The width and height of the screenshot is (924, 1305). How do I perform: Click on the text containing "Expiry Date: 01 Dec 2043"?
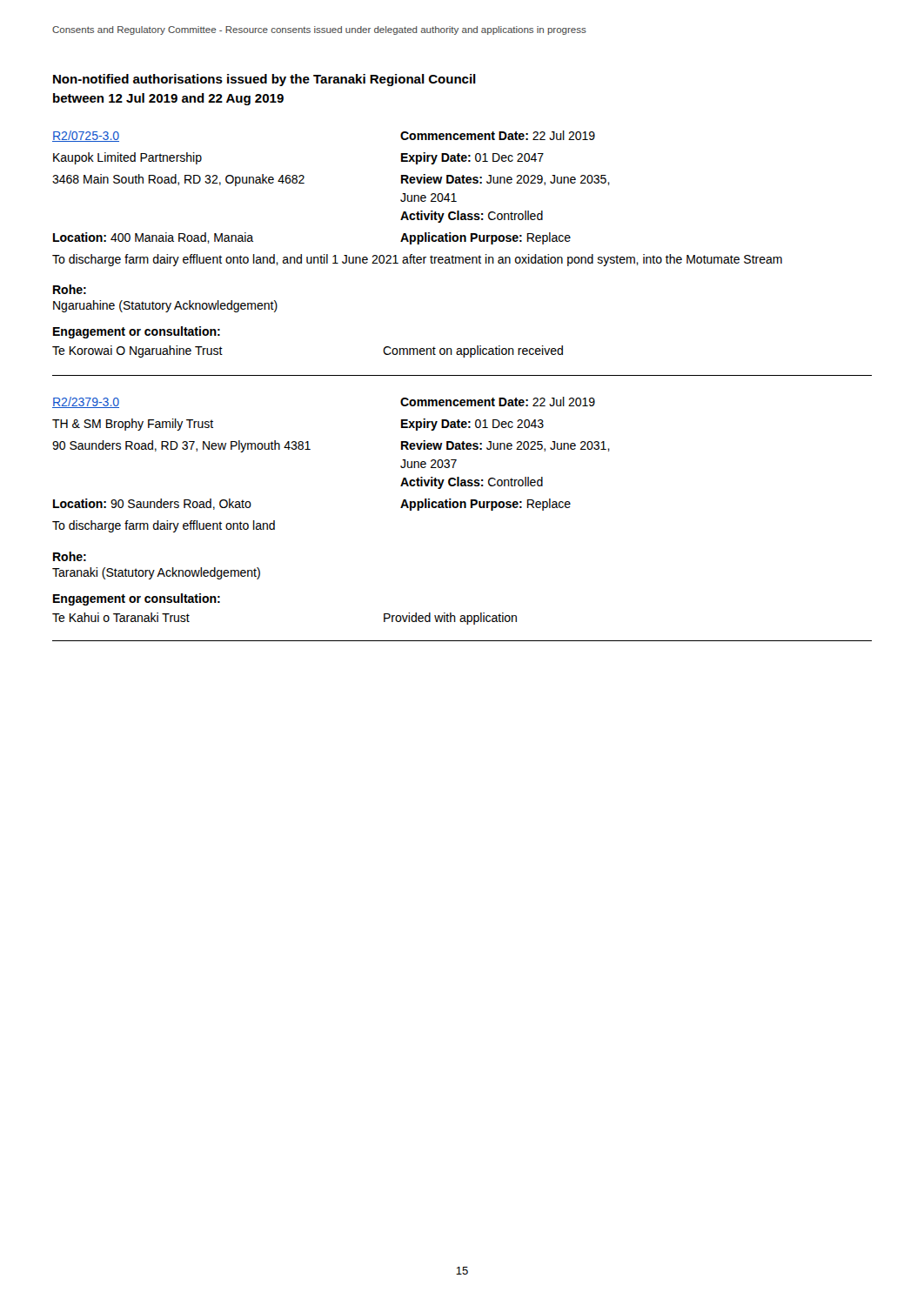472,424
